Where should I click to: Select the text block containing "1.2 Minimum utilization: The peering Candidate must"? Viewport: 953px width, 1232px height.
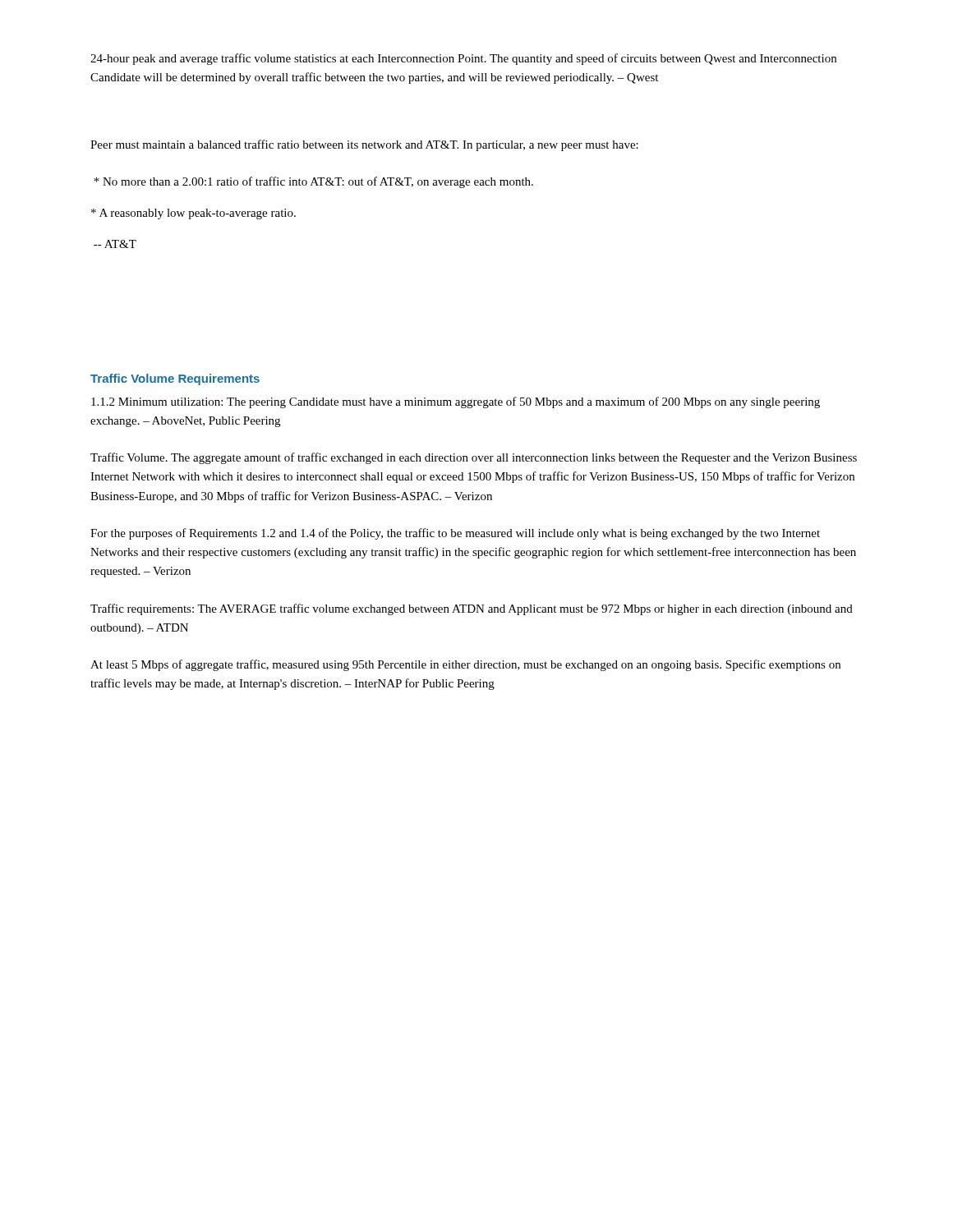[476, 411]
